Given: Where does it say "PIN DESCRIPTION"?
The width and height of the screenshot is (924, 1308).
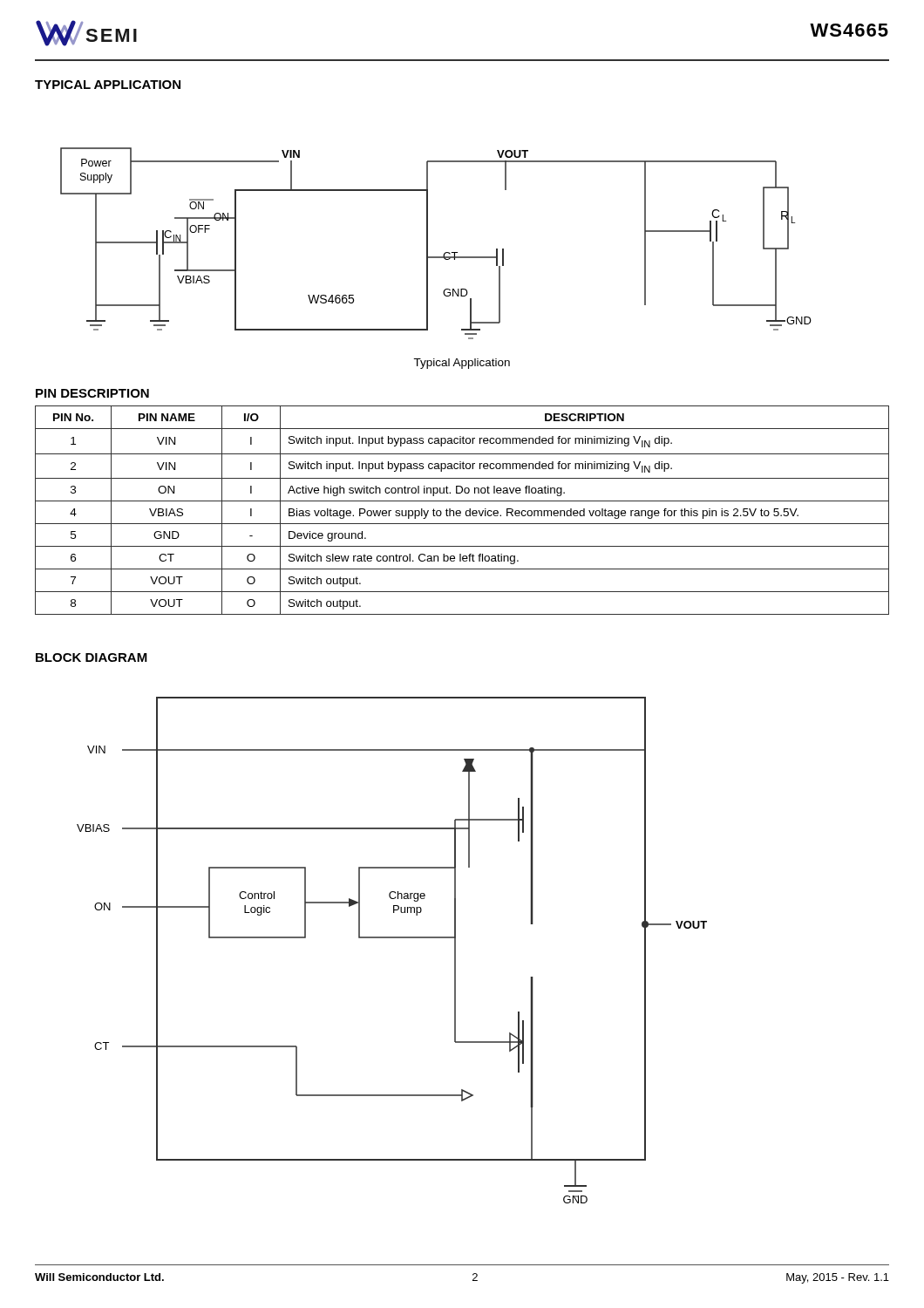Looking at the screenshot, I should pyautogui.click(x=92, y=393).
